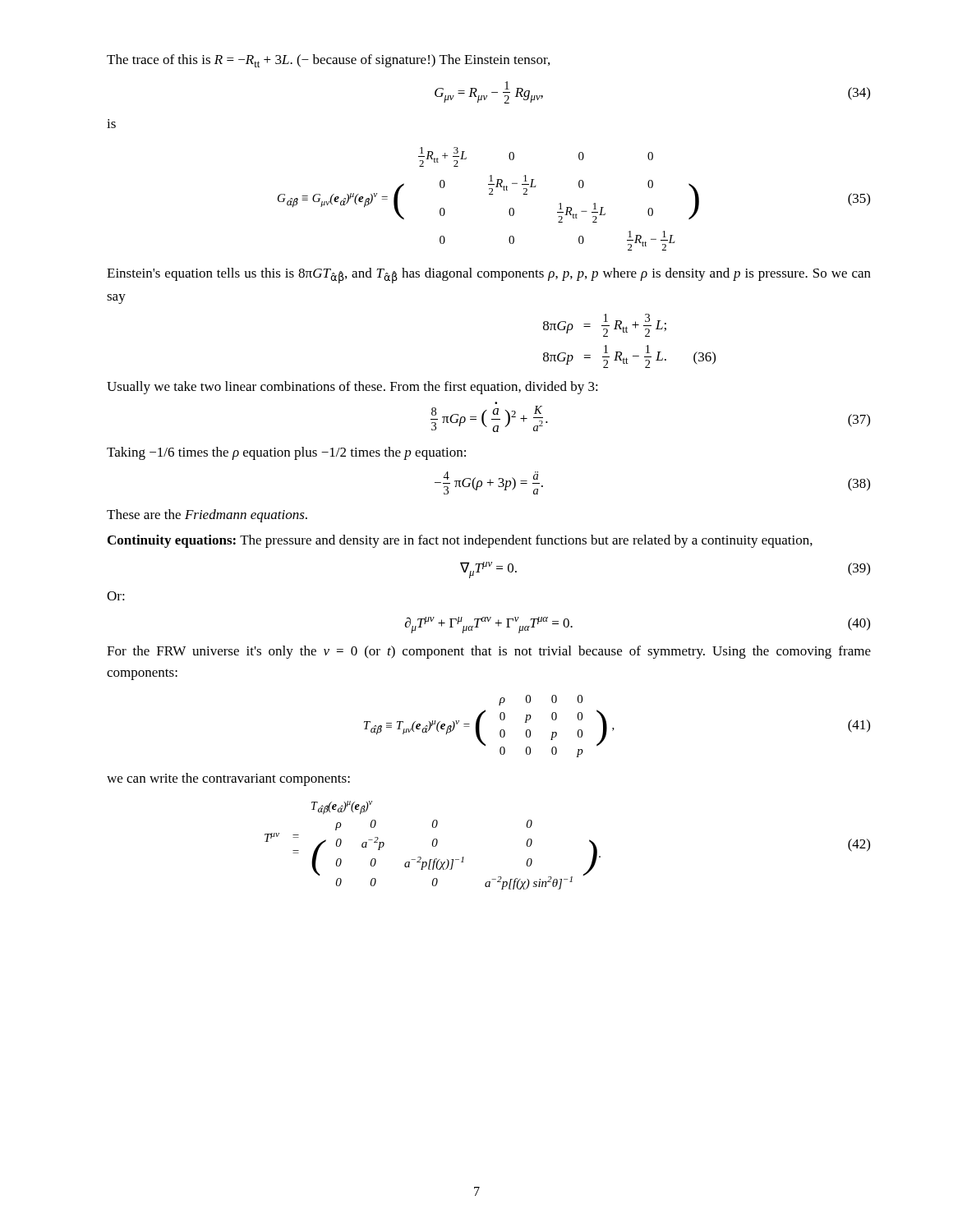
Task: Locate the text starting "Gμν = Rμν"
Action: click(x=489, y=93)
